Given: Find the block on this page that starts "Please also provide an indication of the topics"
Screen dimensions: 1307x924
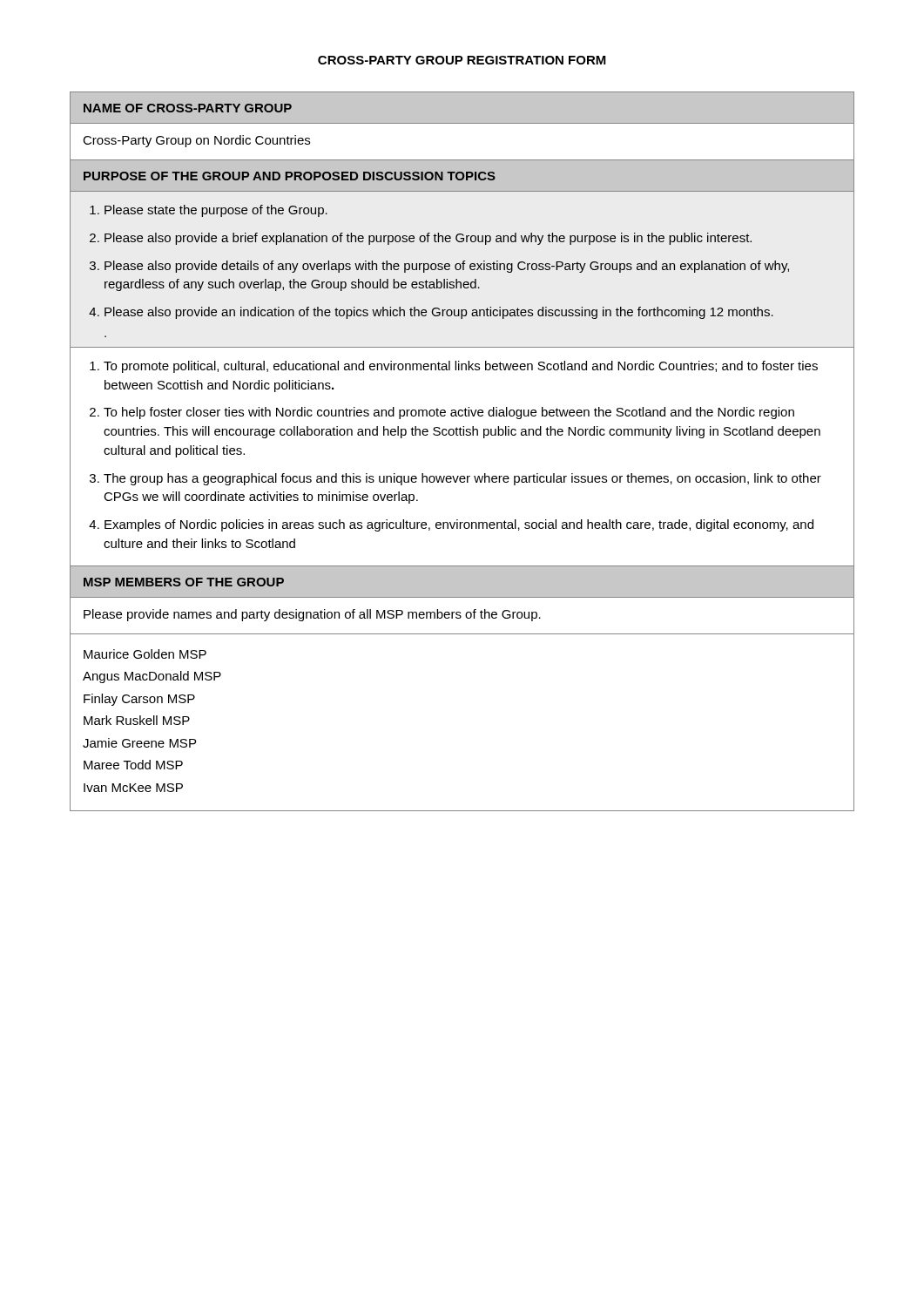Looking at the screenshot, I should click(x=439, y=312).
